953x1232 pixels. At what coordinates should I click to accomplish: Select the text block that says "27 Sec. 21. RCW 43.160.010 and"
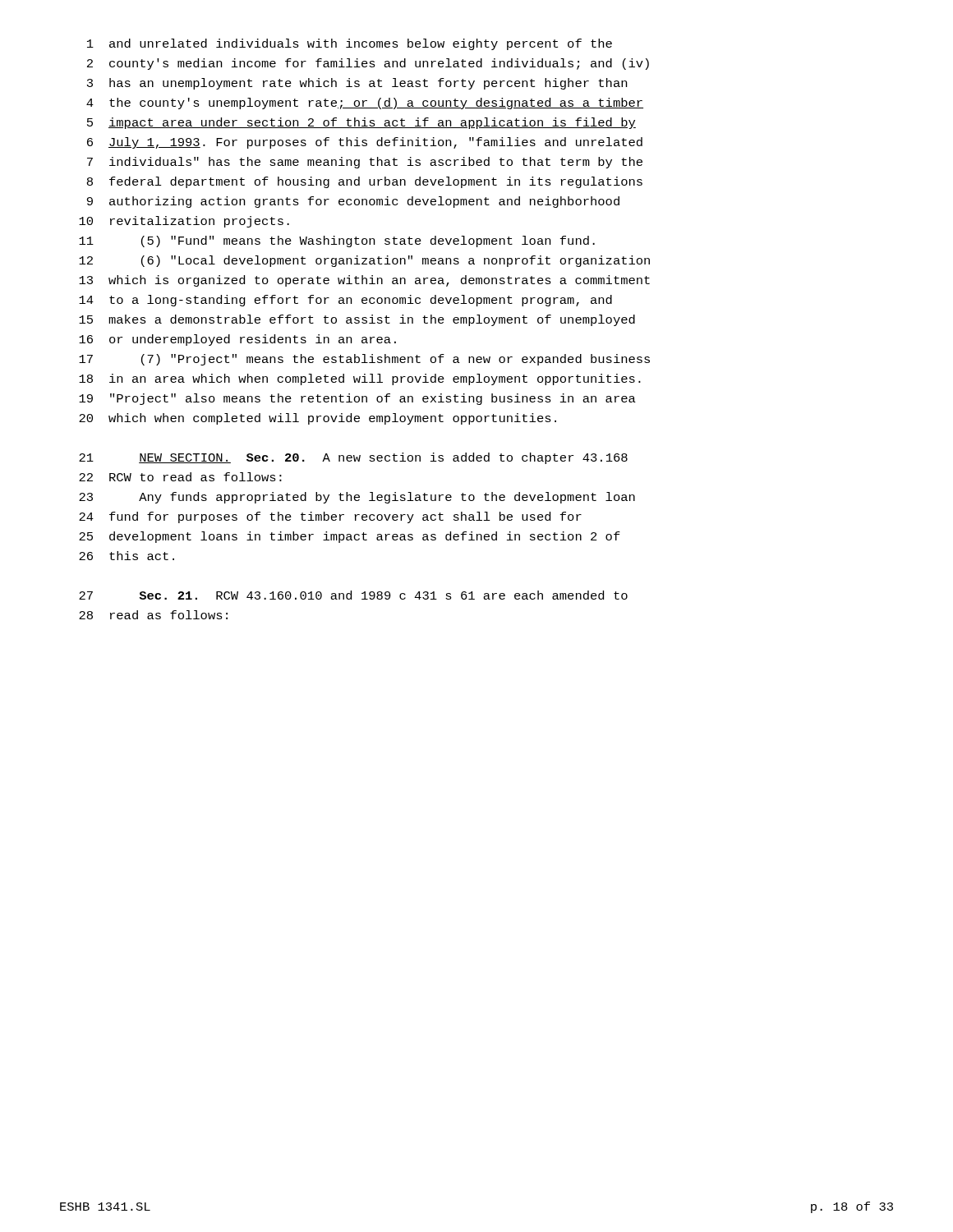click(x=476, y=607)
